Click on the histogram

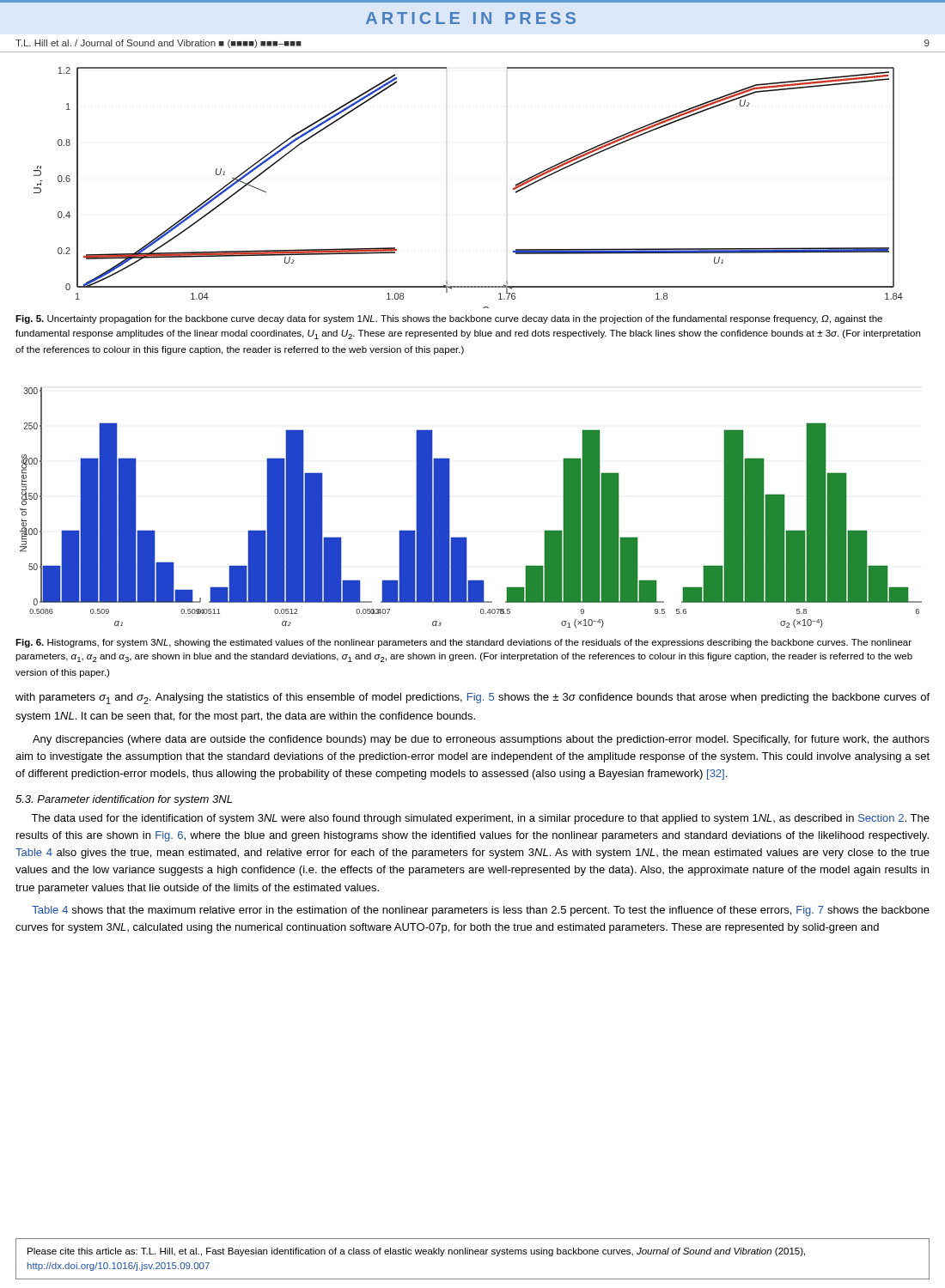coord(472,498)
